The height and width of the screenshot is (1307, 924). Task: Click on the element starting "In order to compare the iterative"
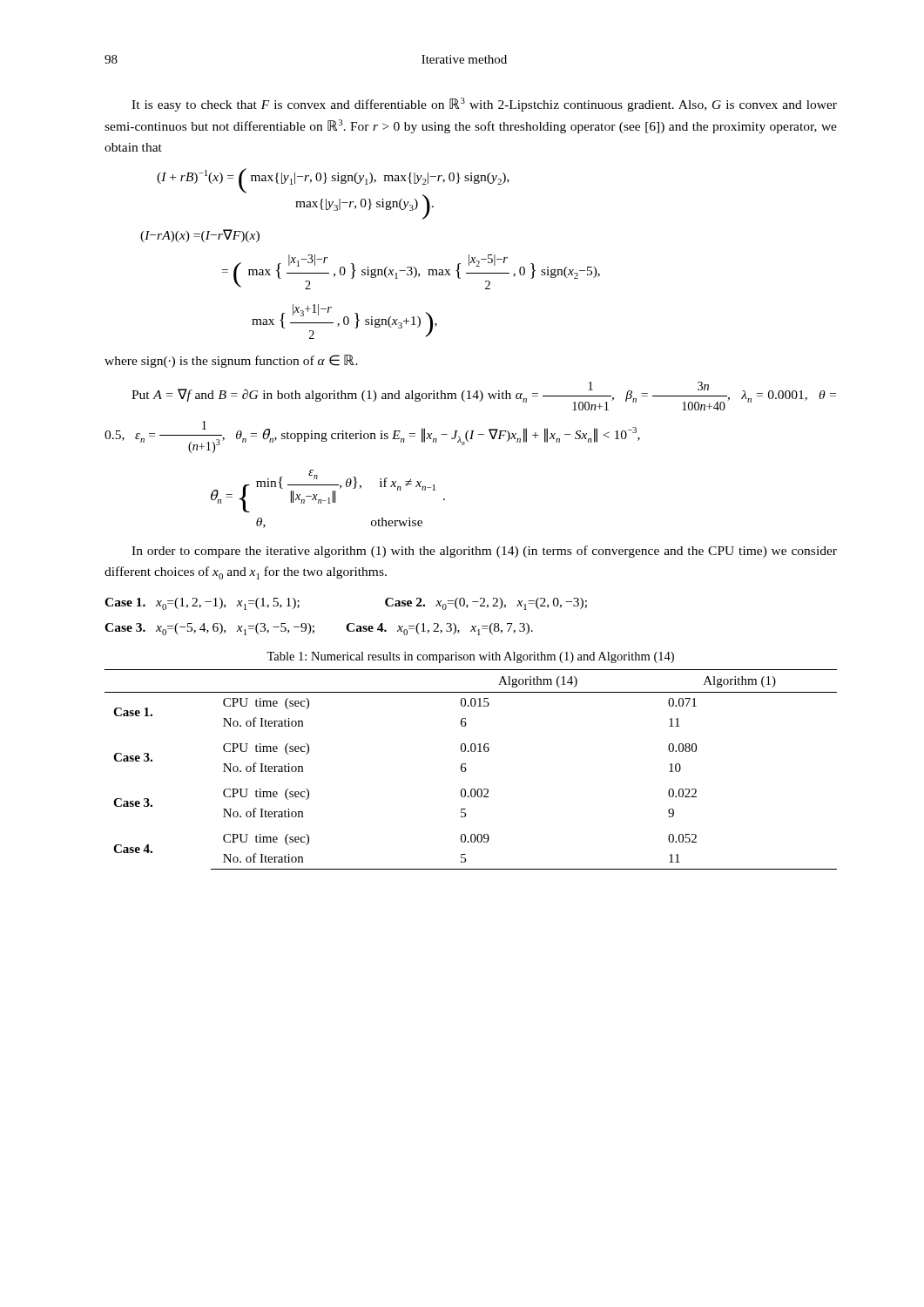[471, 562]
